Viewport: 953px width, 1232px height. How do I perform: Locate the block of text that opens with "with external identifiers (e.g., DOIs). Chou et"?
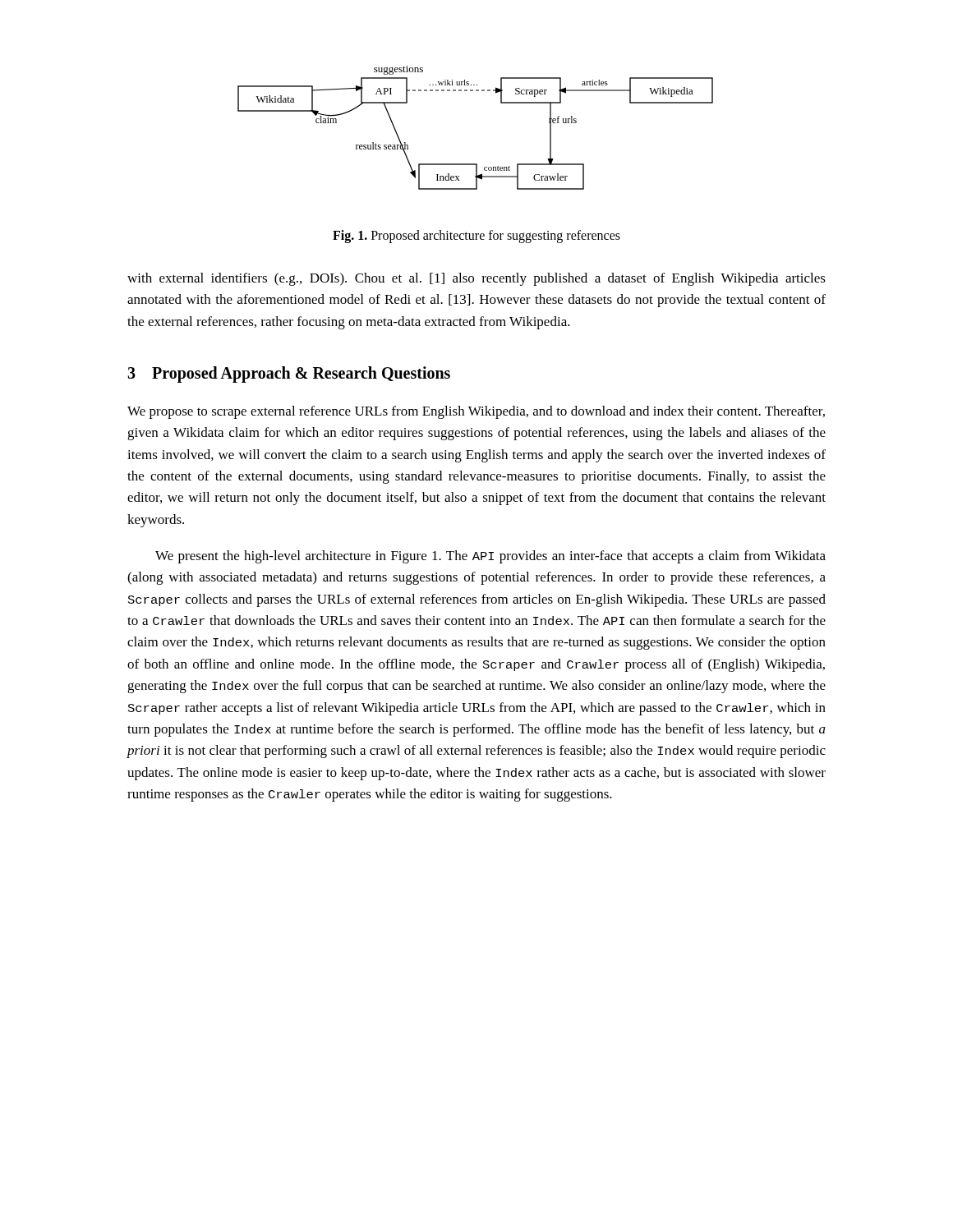click(476, 300)
